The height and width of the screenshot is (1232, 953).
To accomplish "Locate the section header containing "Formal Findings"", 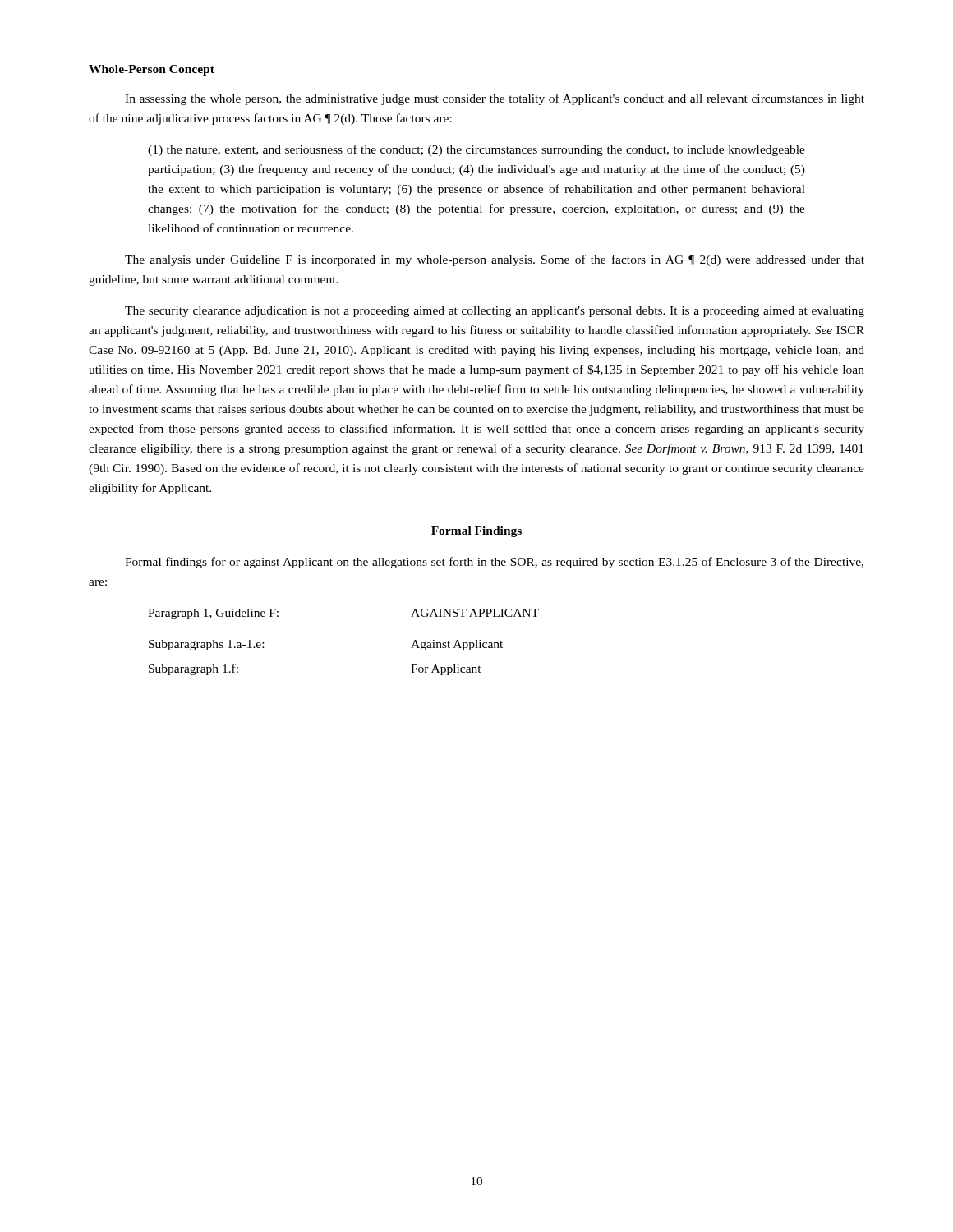I will (476, 530).
